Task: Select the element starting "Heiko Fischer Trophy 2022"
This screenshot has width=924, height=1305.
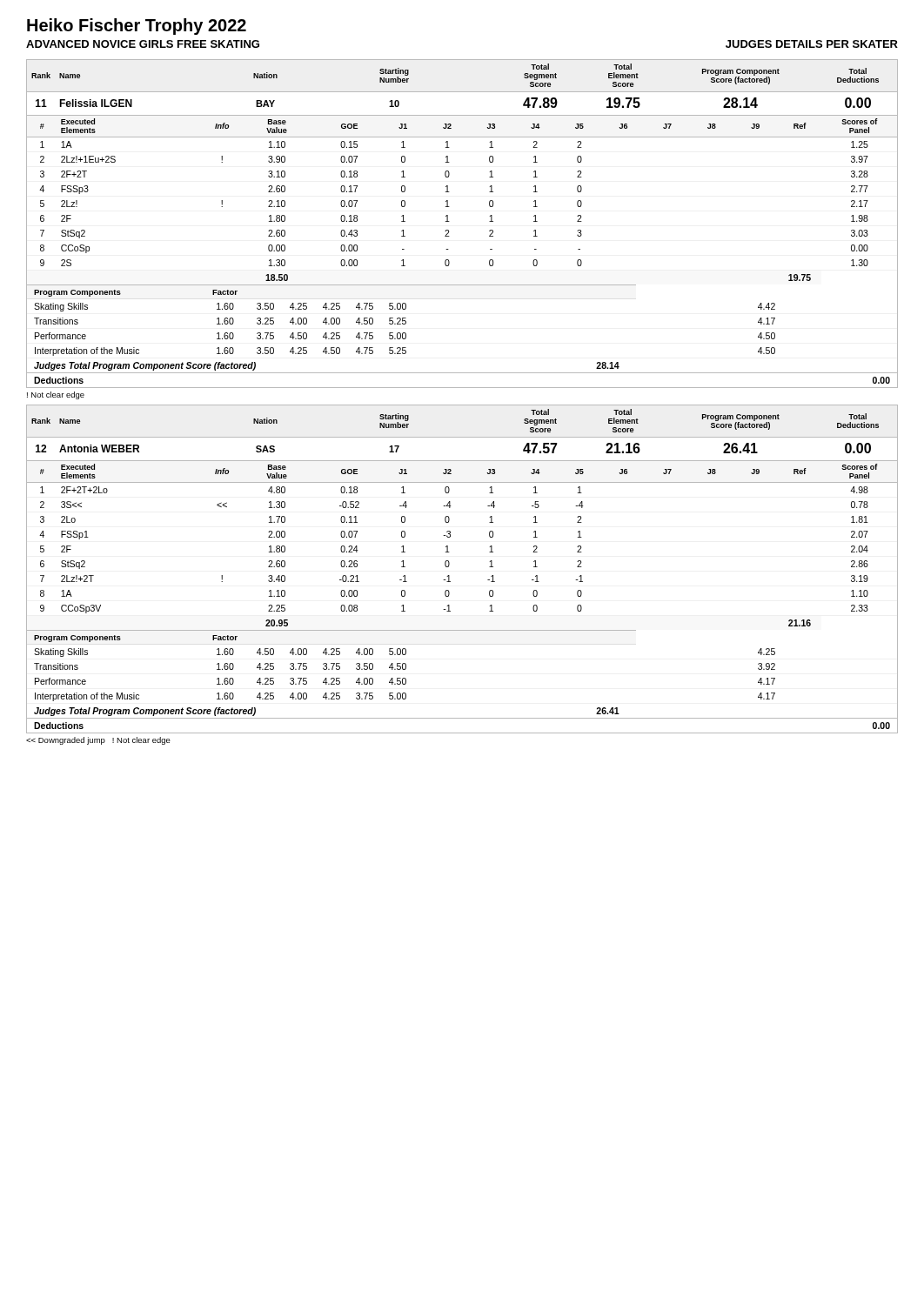Action: (137, 27)
